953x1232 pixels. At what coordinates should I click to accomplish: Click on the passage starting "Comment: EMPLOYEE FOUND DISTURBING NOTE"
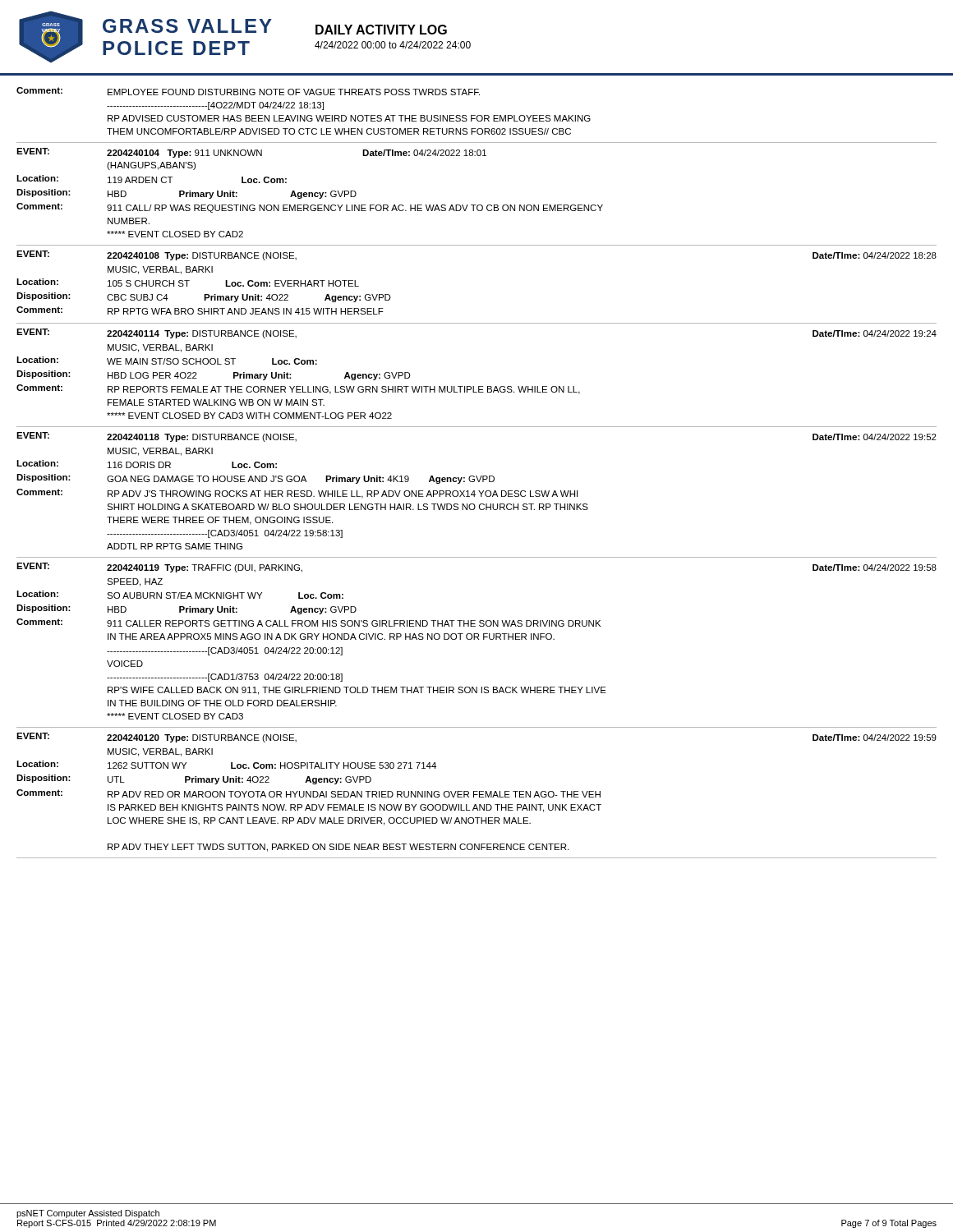point(476,112)
